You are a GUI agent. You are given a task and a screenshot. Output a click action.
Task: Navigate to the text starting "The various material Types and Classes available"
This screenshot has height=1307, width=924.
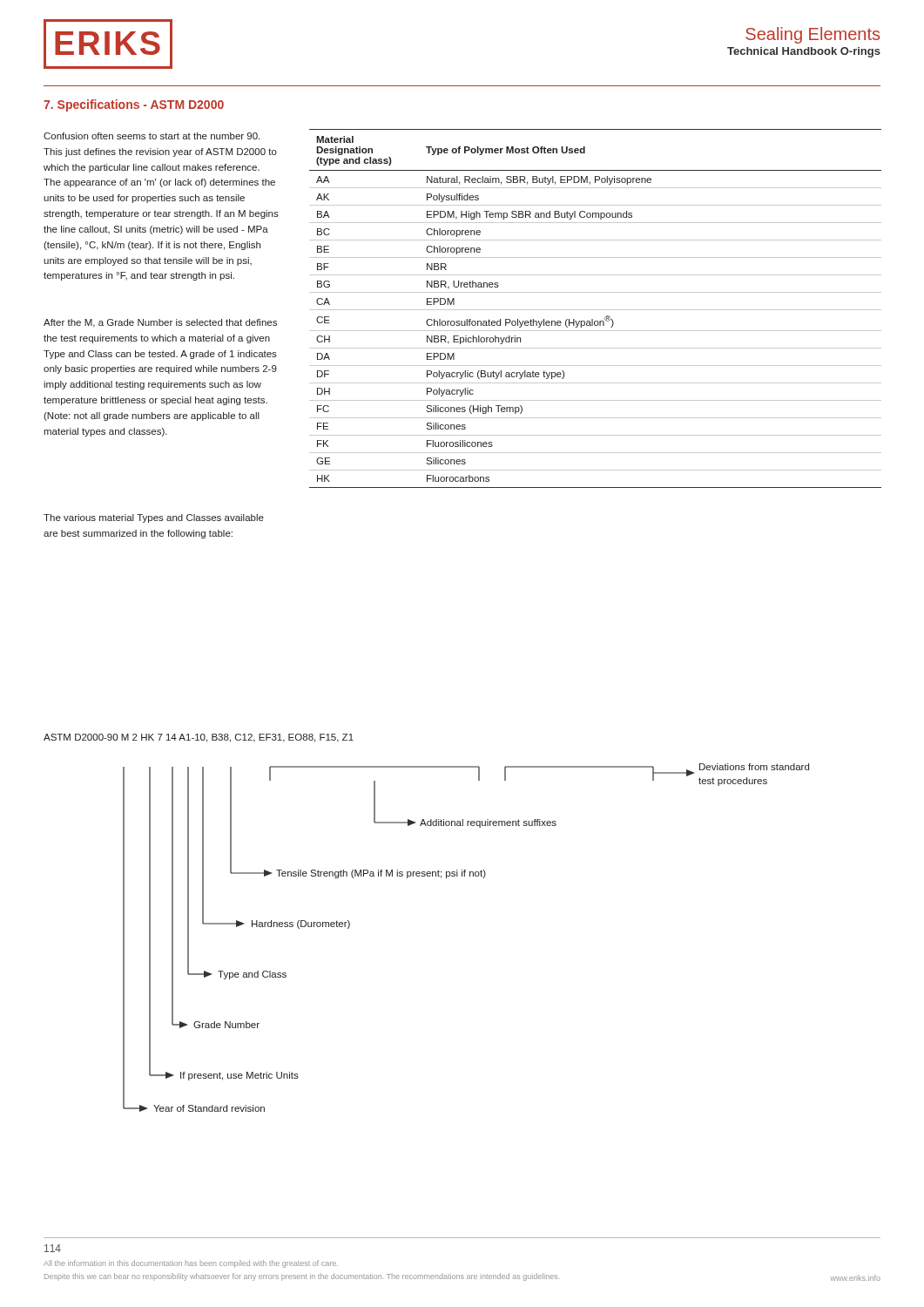[161, 526]
